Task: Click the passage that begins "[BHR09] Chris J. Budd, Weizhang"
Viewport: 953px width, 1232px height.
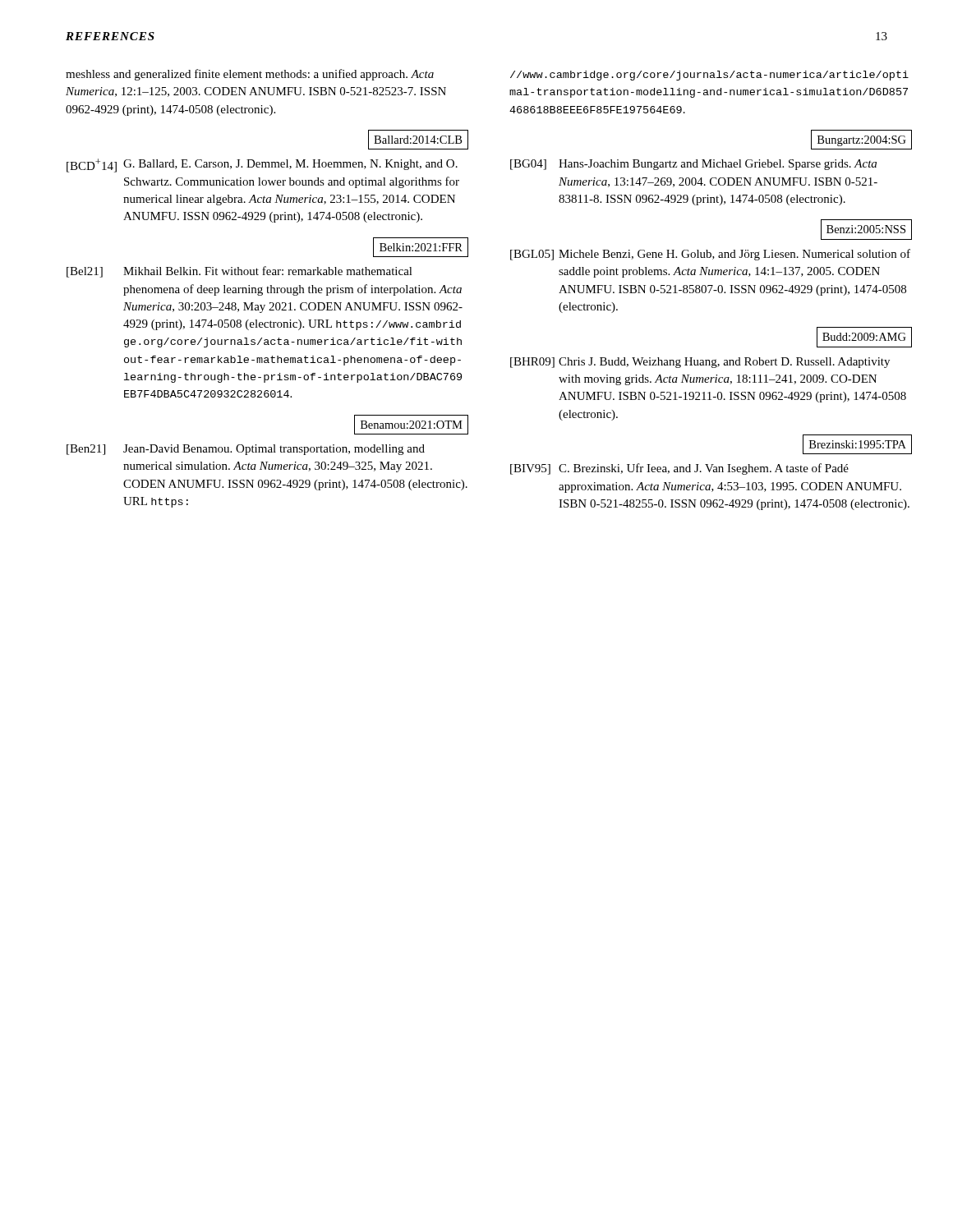Action: pos(711,388)
